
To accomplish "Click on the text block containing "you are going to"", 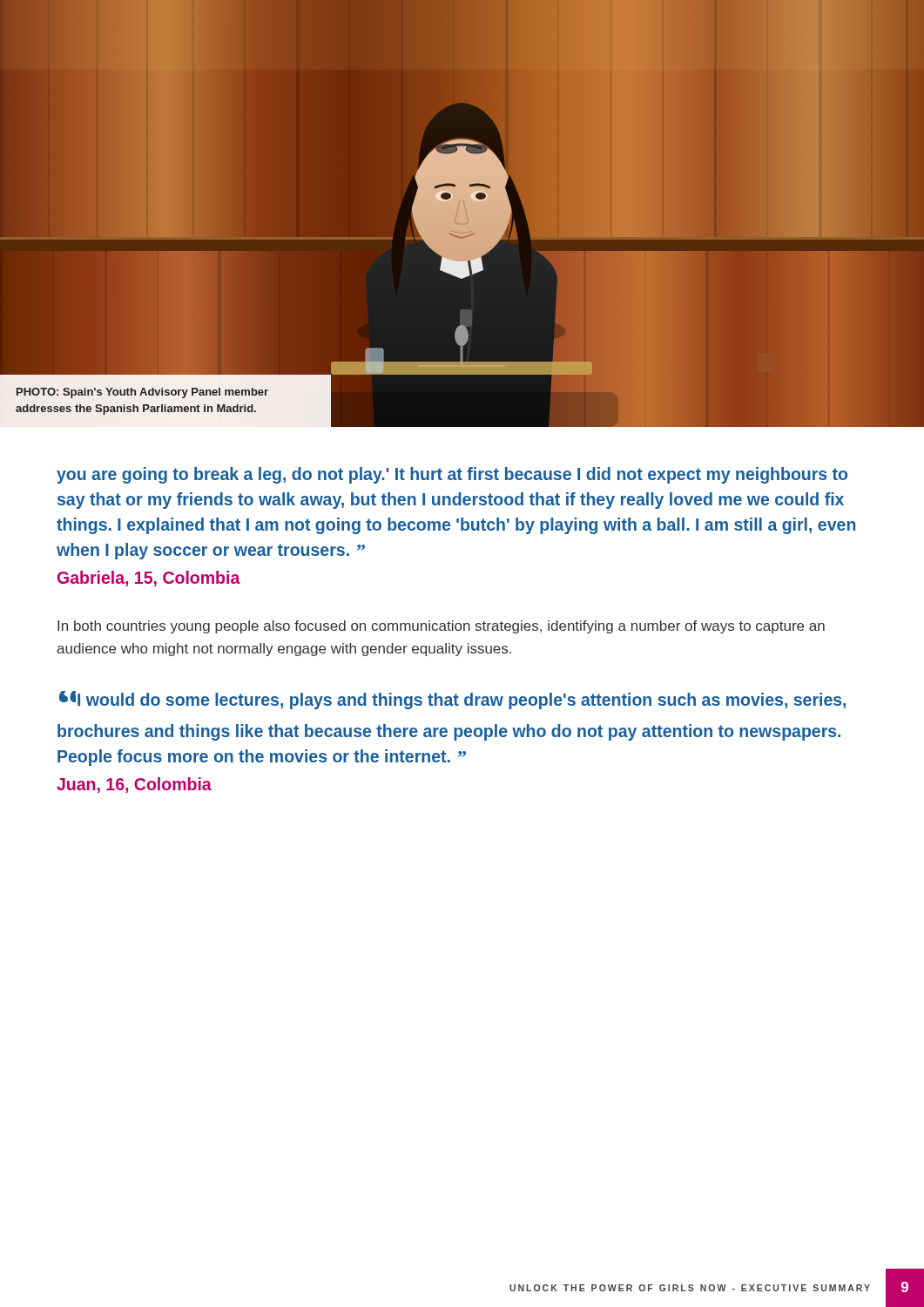I will click(x=462, y=526).
